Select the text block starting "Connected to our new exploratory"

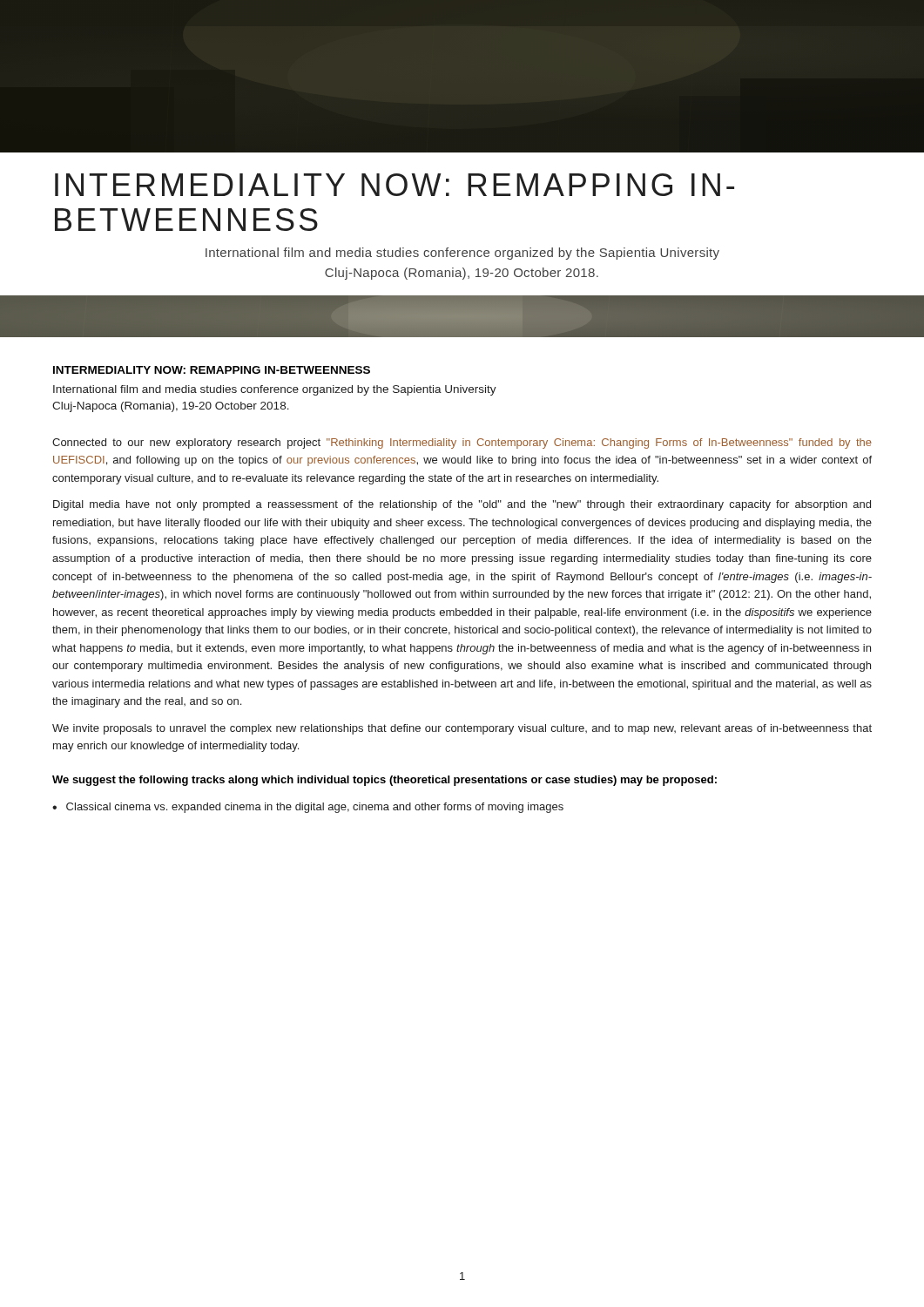[462, 460]
